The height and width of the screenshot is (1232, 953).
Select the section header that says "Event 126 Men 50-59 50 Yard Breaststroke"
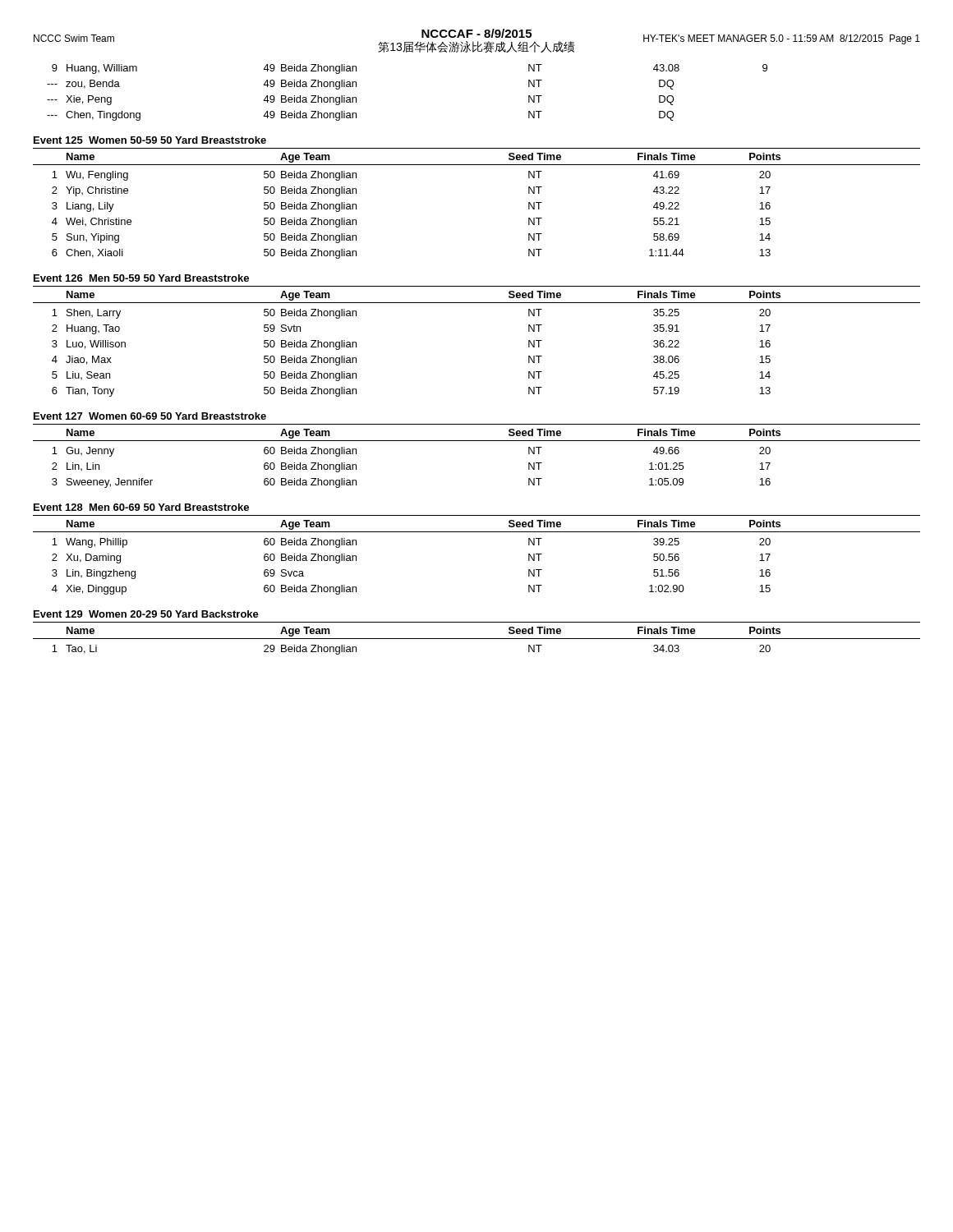[x=141, y=278]
